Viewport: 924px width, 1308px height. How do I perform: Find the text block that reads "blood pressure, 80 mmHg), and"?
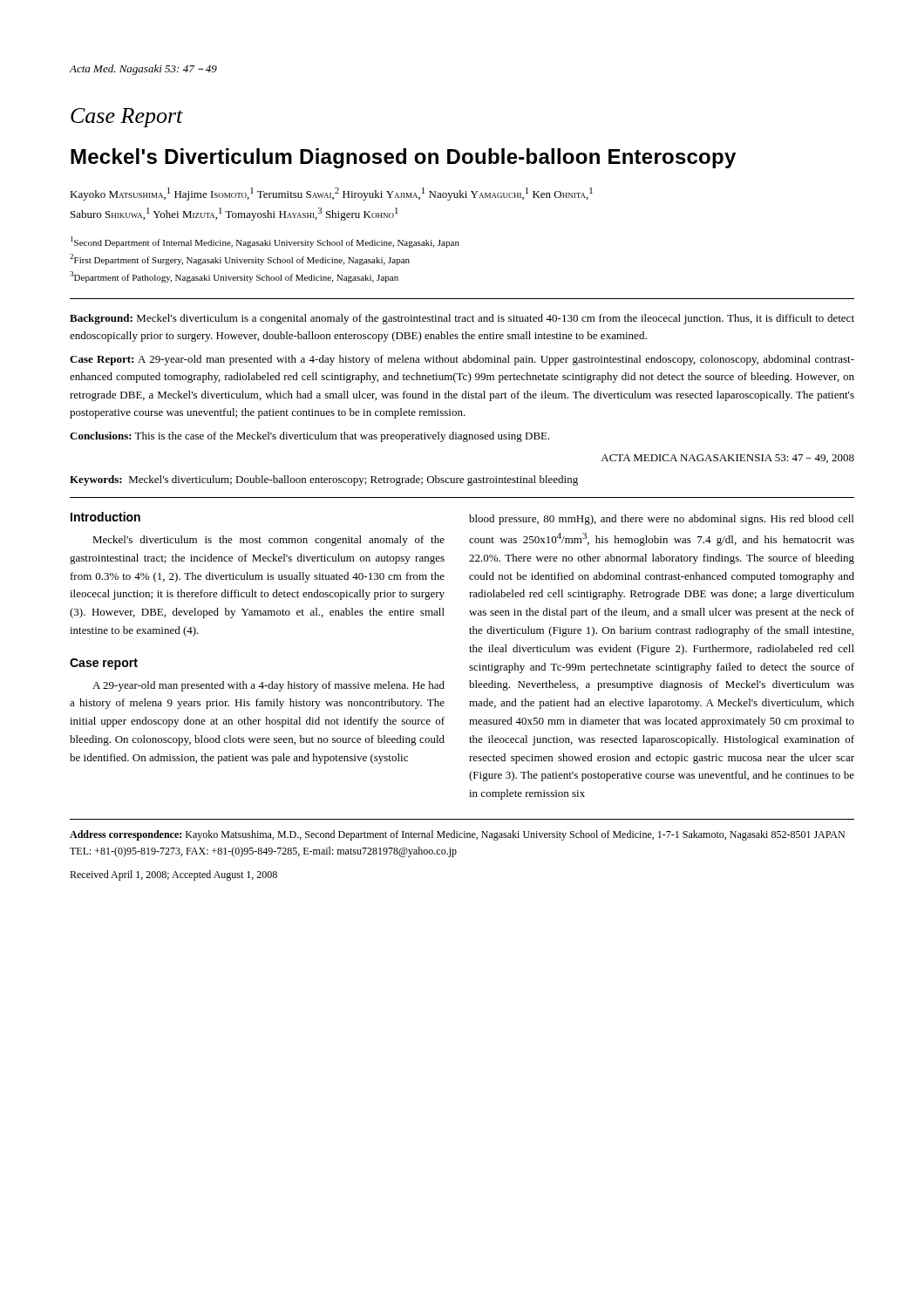tap(662, 657)
